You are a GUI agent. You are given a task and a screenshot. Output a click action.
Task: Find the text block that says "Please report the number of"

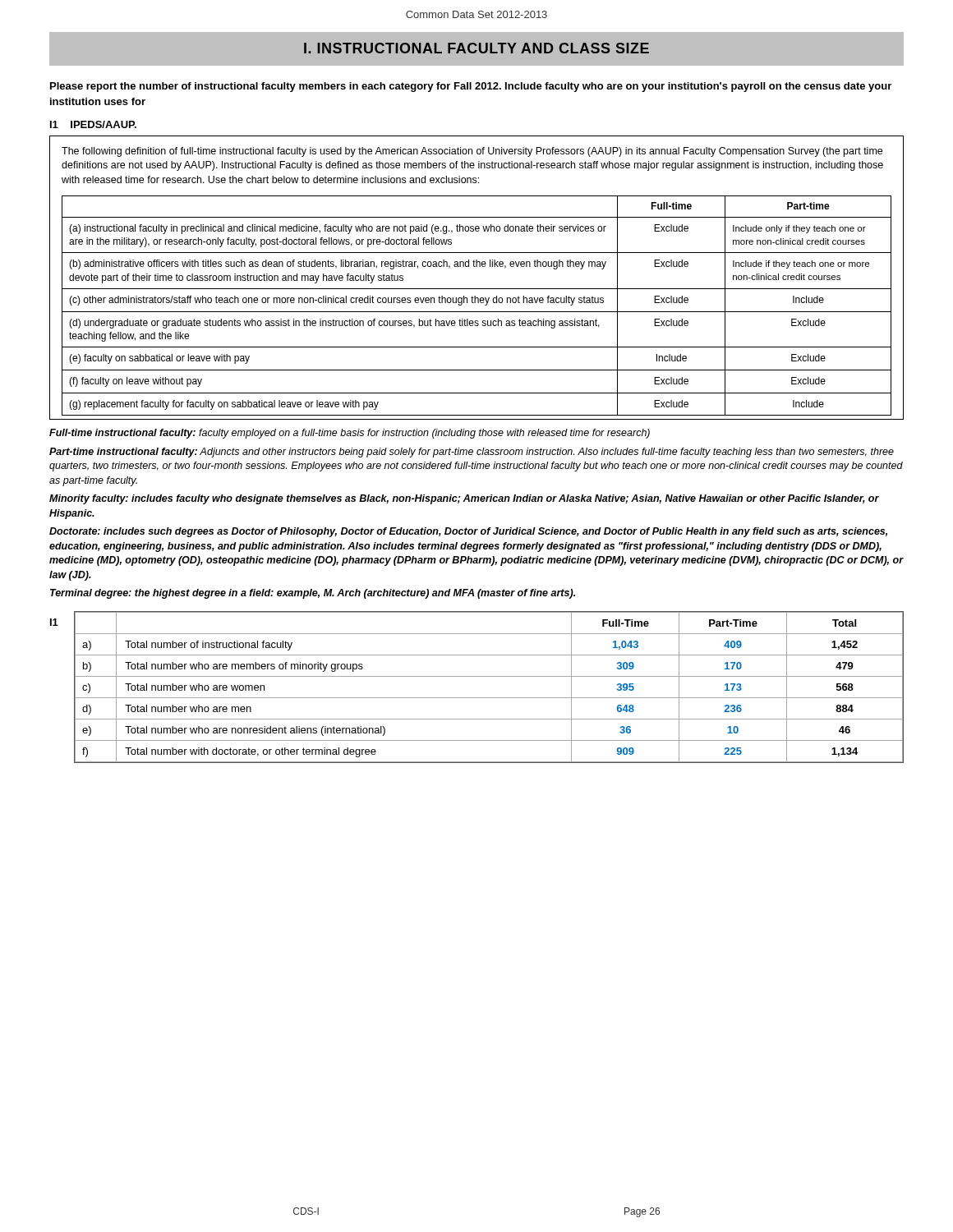470,94
